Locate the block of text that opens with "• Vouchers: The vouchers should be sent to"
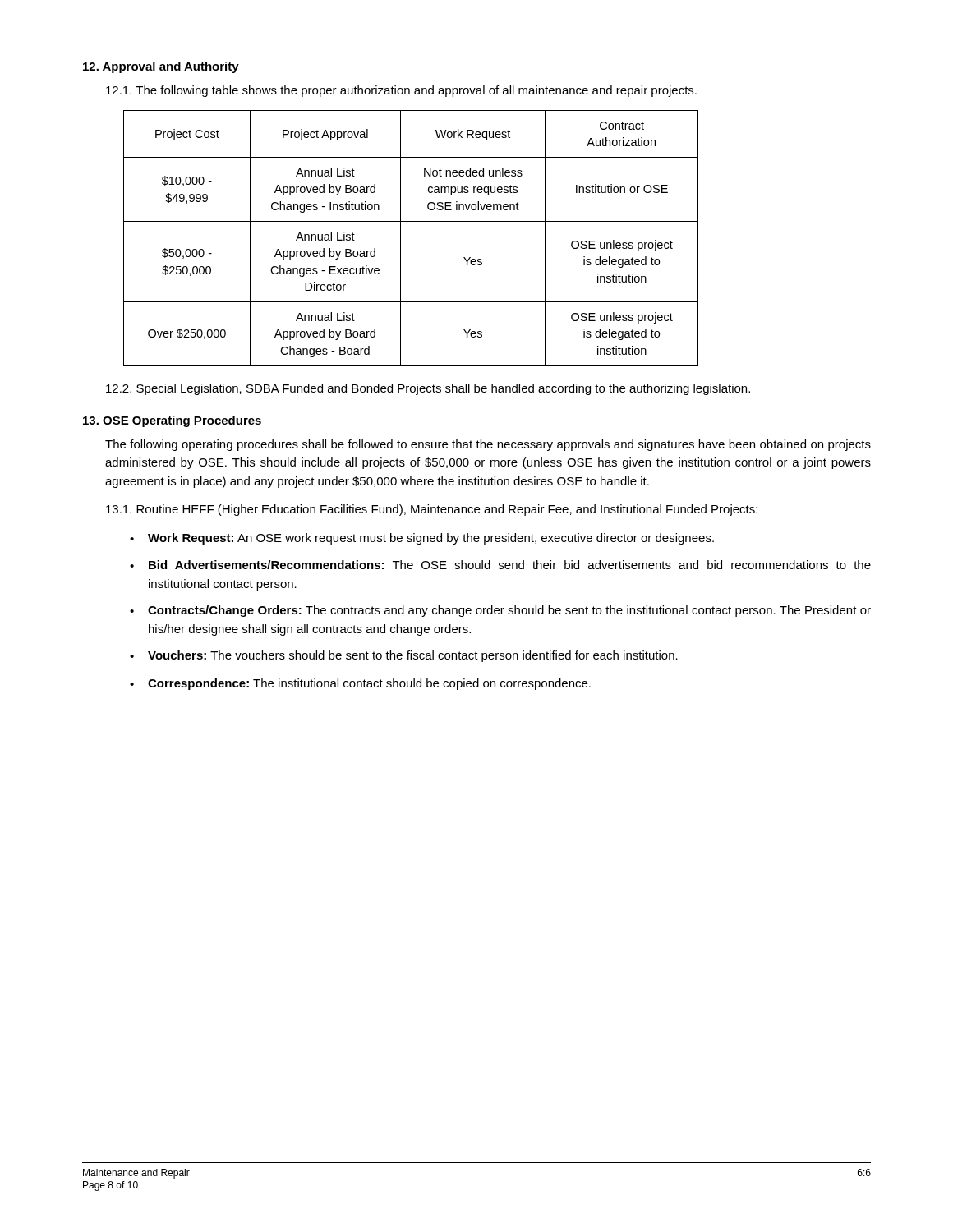Viewport: 953px width, 1232px height. click(x=500, y=656)
